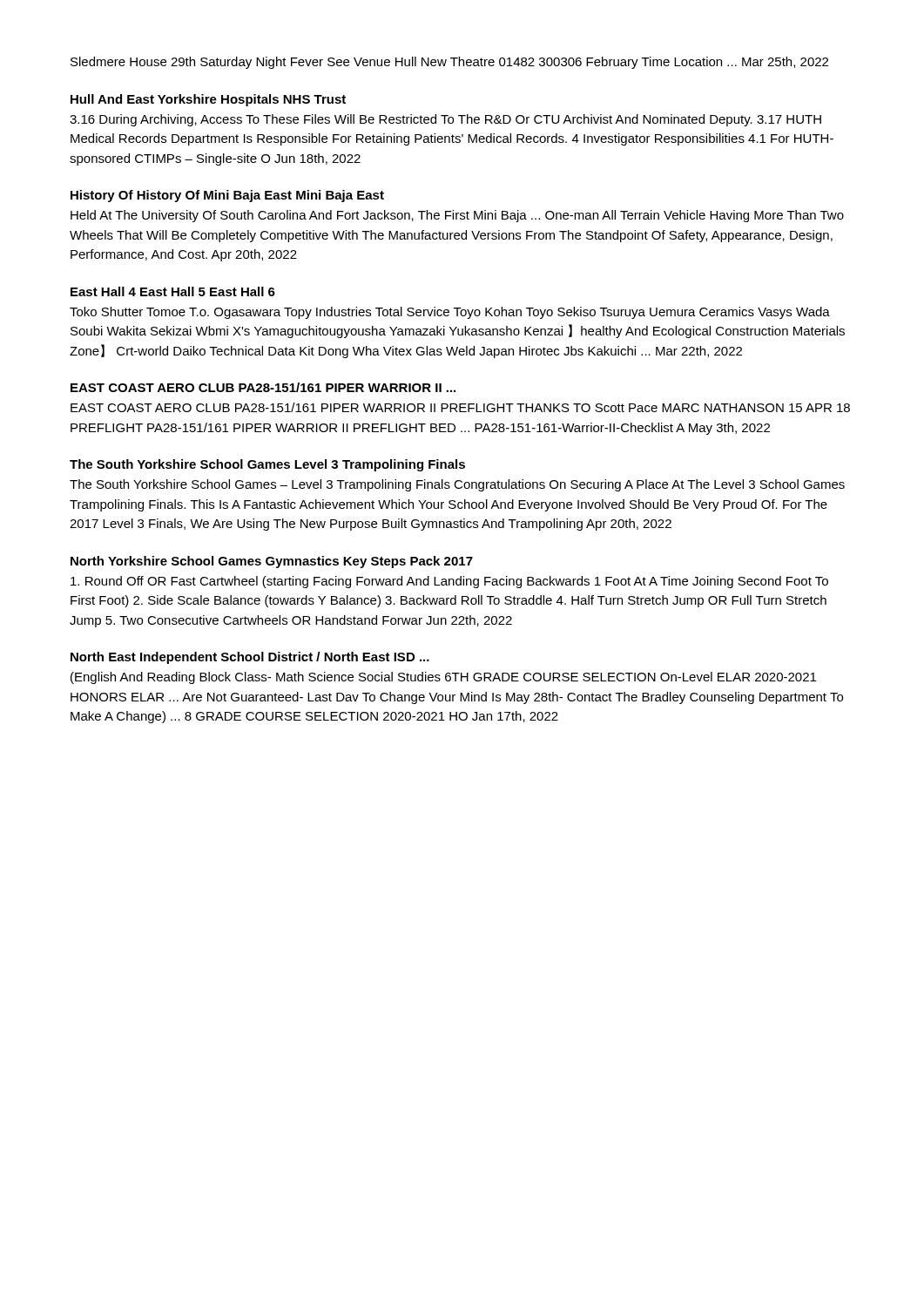Point to the passage starting "(English And Reading Block"
The width and height of the screenshot is (924, 1307).
pos(457,696)
